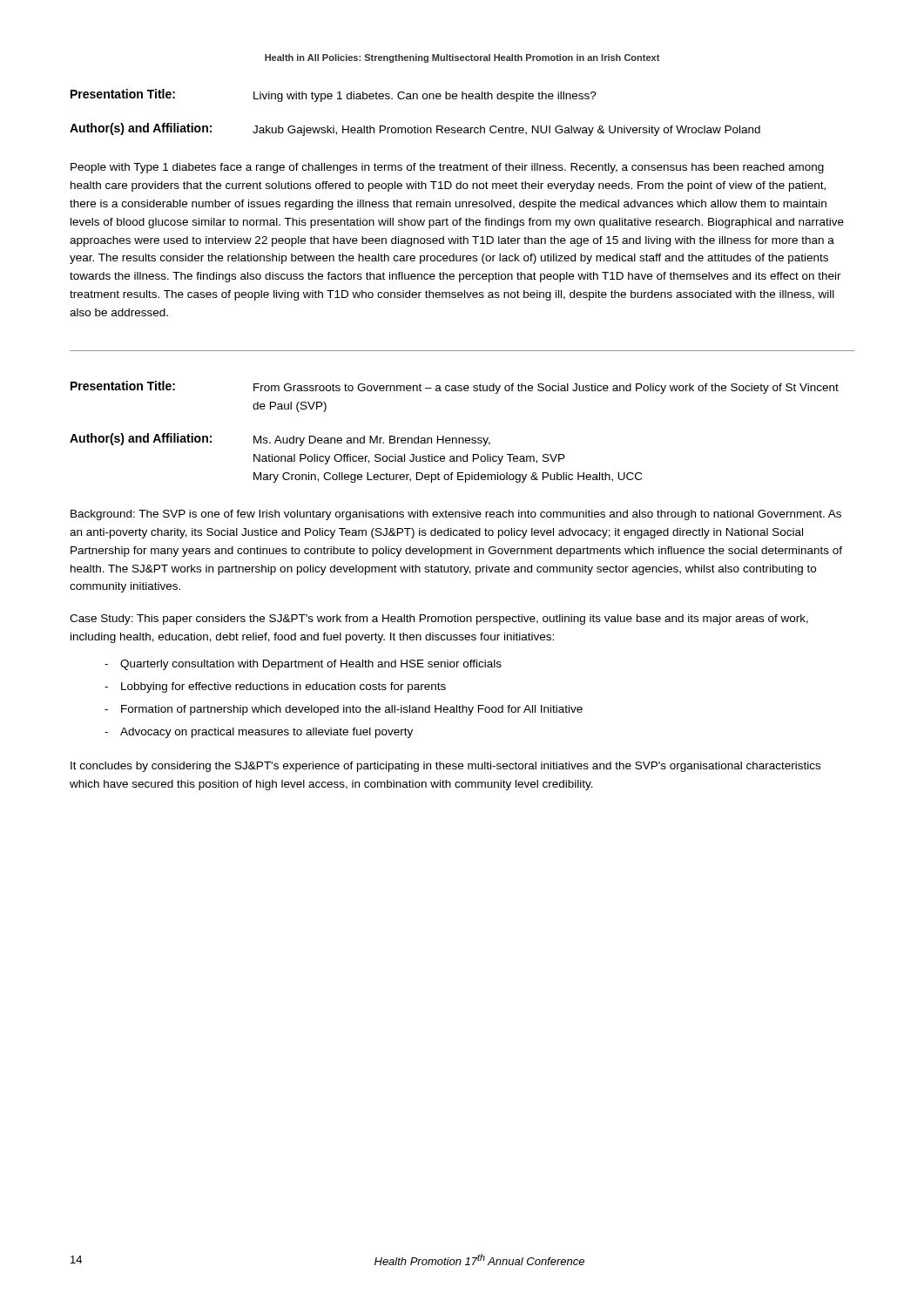
Task: Where is the passage that starts "Author(s) and Affiliation: Ms. Audry"?
Action: 462,459
